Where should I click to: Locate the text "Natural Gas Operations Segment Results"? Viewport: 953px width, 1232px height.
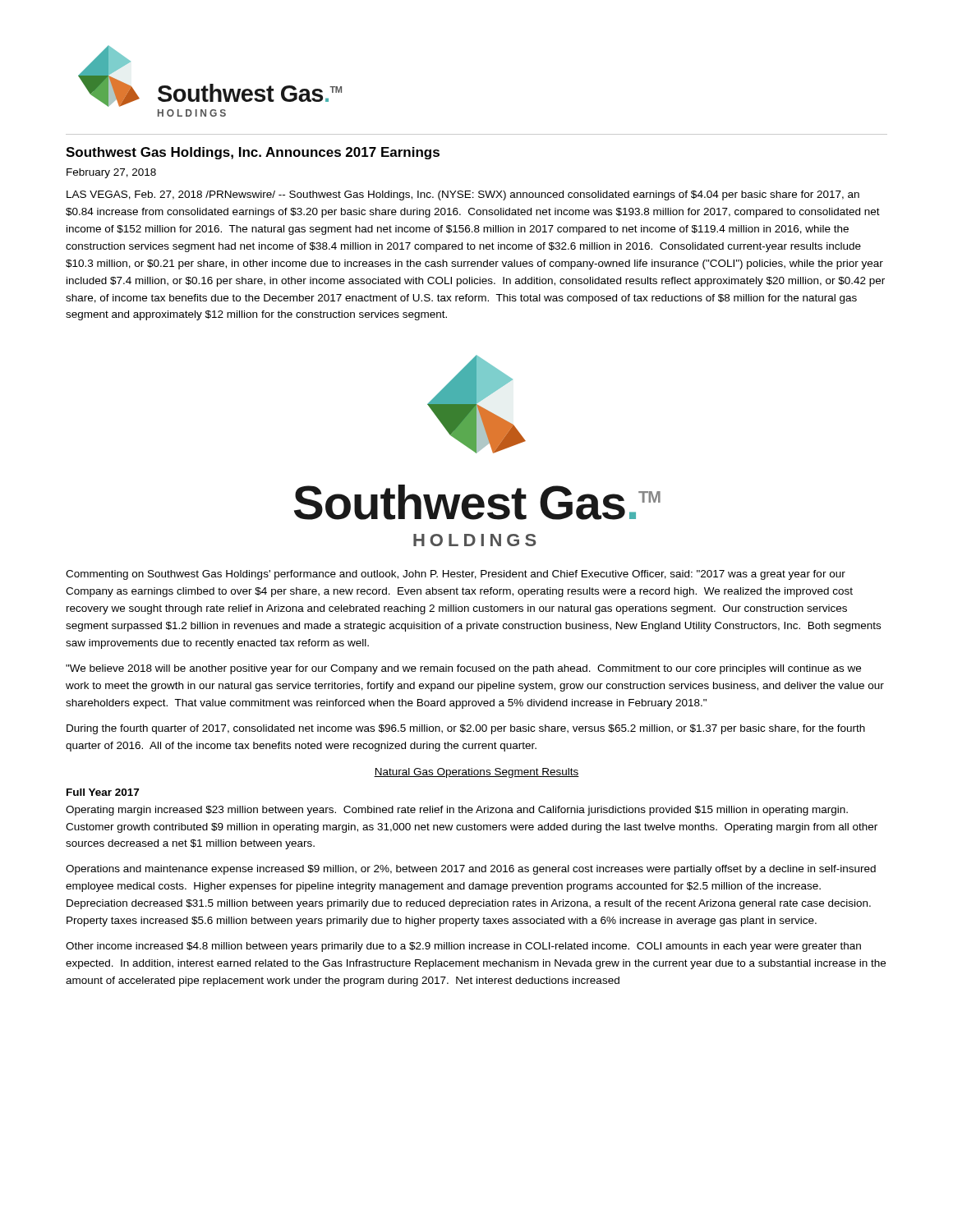(x=476, y=771)
